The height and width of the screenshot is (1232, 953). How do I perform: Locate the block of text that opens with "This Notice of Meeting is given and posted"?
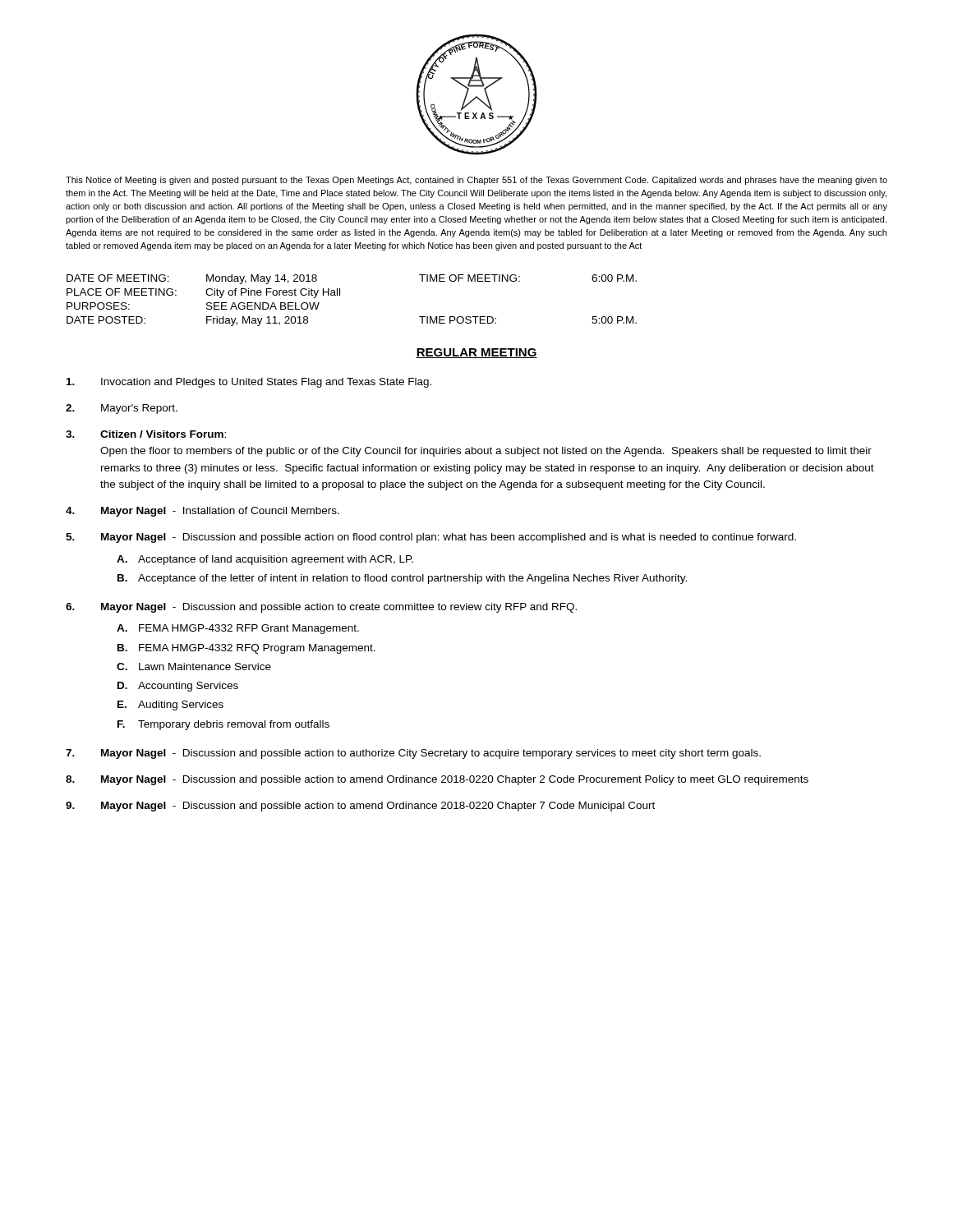476,213
